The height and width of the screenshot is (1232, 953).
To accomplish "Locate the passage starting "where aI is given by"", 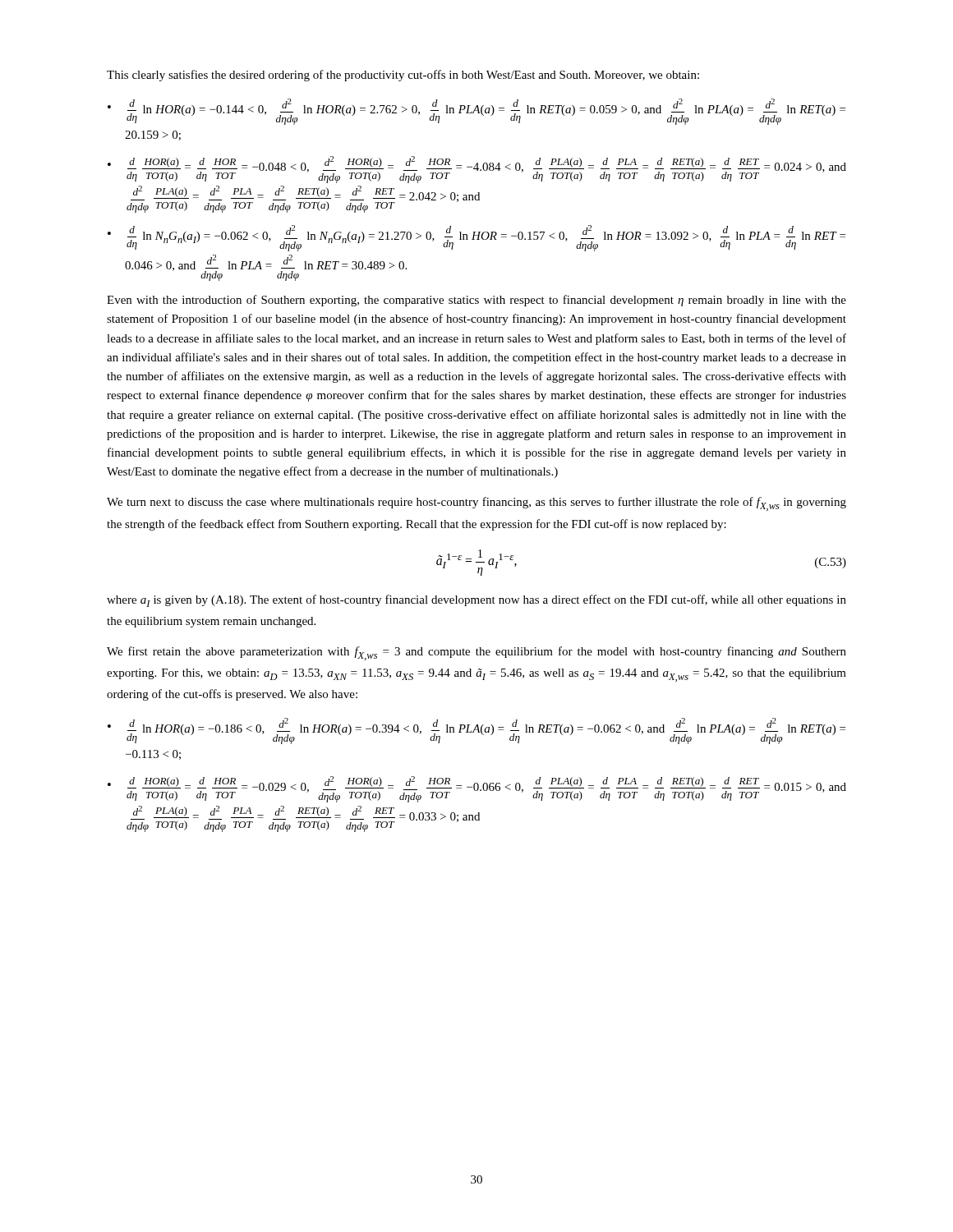I will pos(476,610).
